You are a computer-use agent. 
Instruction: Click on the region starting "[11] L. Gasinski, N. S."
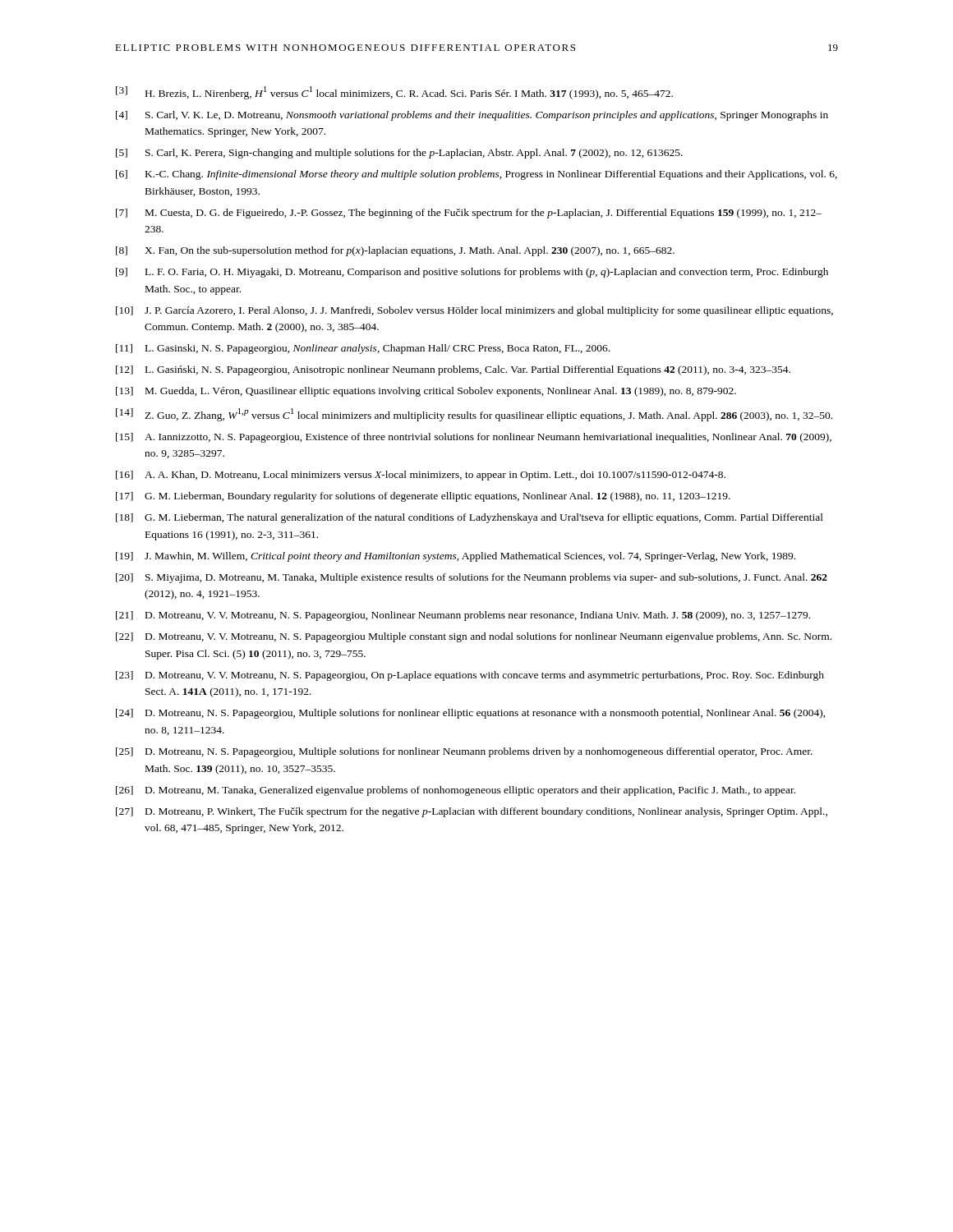476,349
